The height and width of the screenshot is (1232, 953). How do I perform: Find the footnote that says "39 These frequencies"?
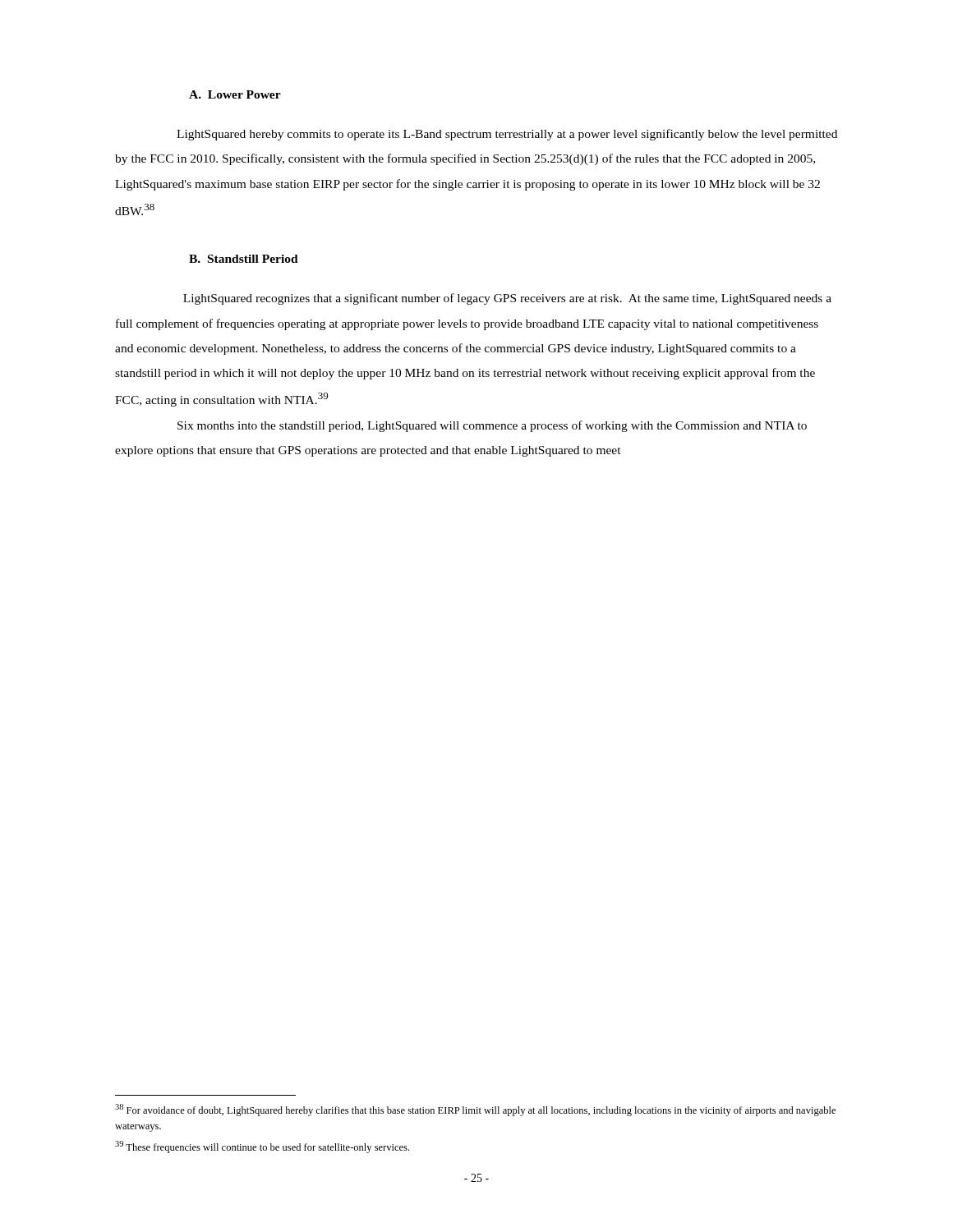point(263,1147)
